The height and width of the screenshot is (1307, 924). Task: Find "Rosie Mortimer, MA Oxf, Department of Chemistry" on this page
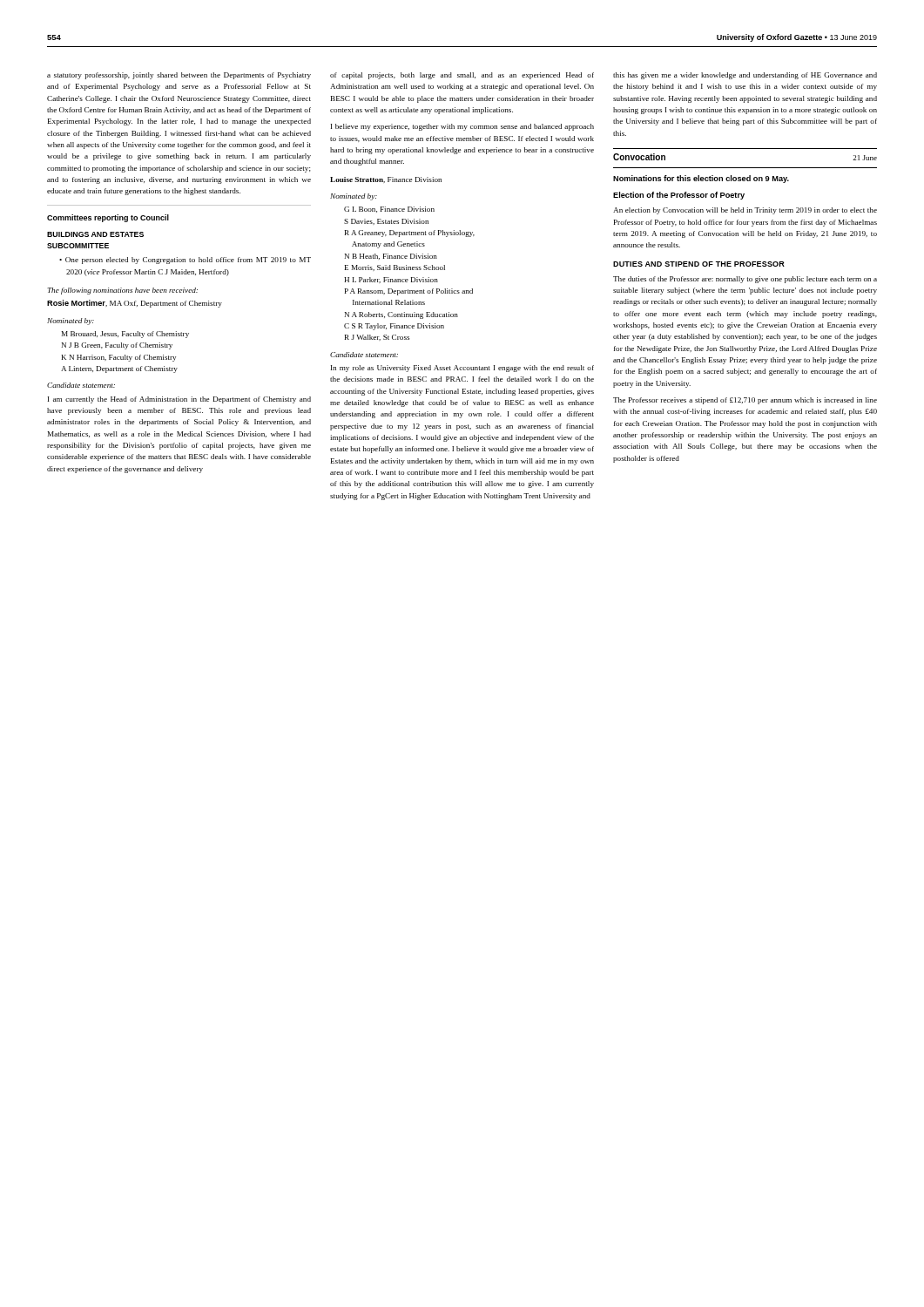click(x=134, y=304)
